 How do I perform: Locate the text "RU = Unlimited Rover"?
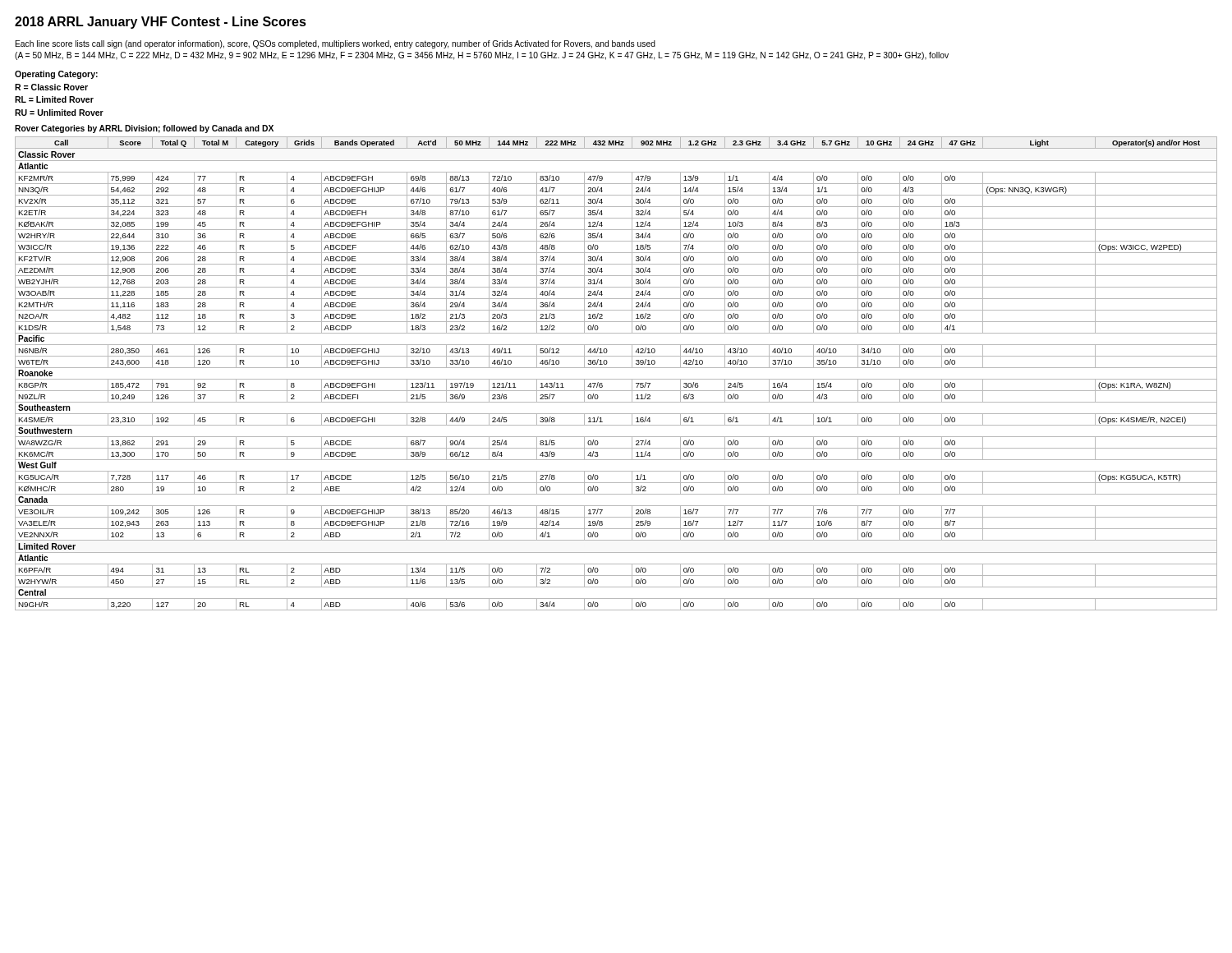(x=59, y=113)
